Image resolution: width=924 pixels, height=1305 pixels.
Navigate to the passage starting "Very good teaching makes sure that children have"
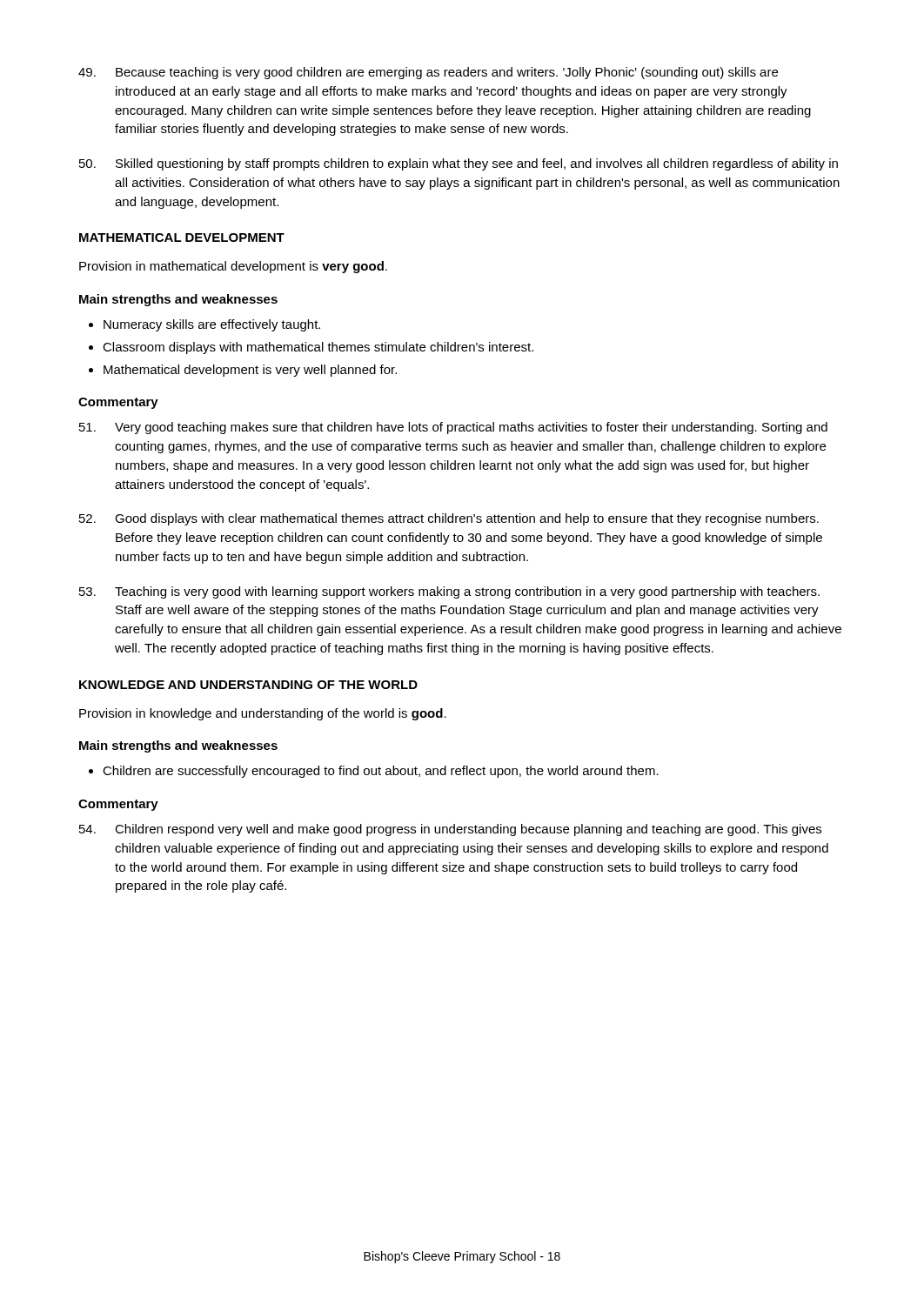tap(460, 456)
